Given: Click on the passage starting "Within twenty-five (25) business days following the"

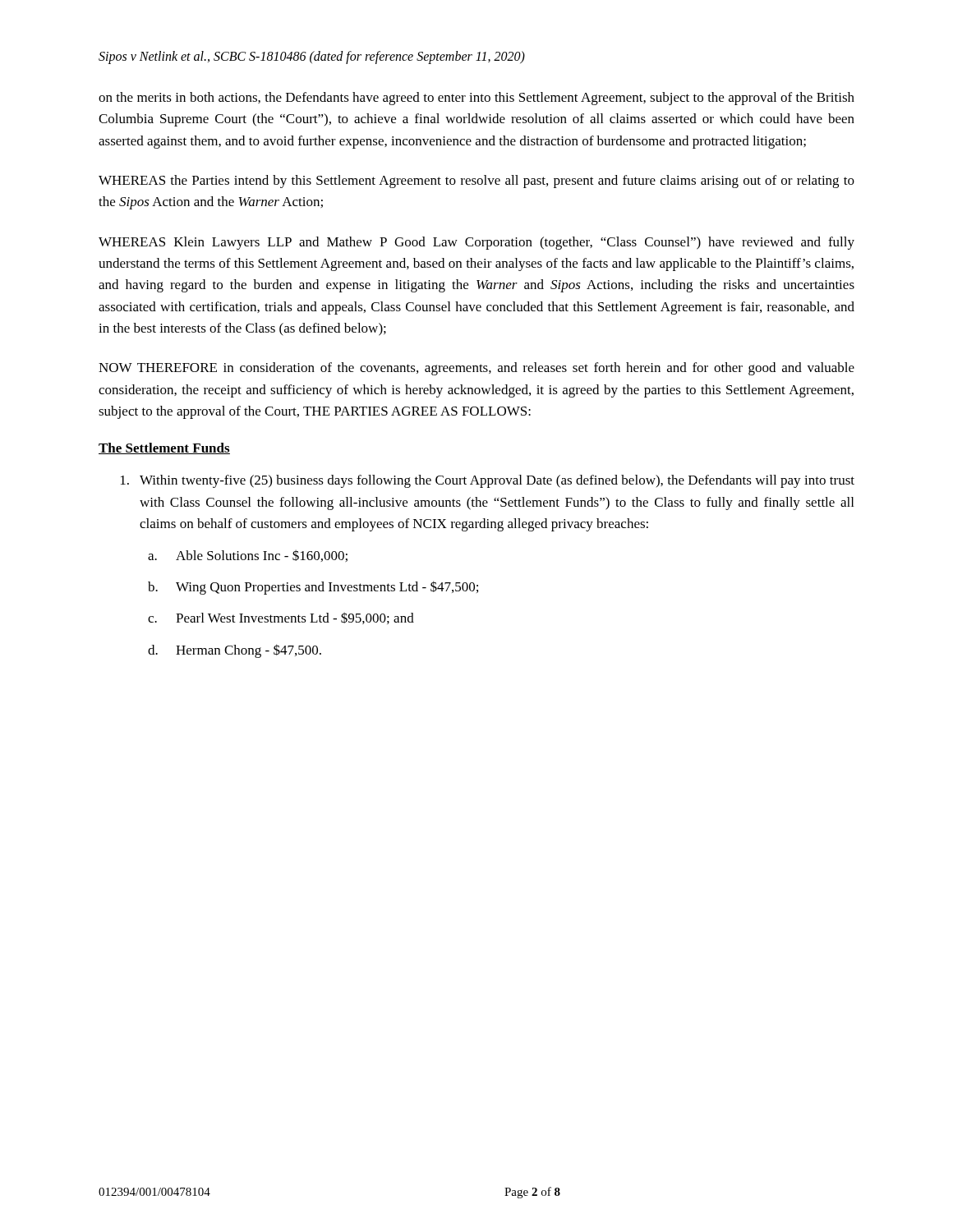Looking at the screenshot, I should pyautogui.click(x=476, y=571).
